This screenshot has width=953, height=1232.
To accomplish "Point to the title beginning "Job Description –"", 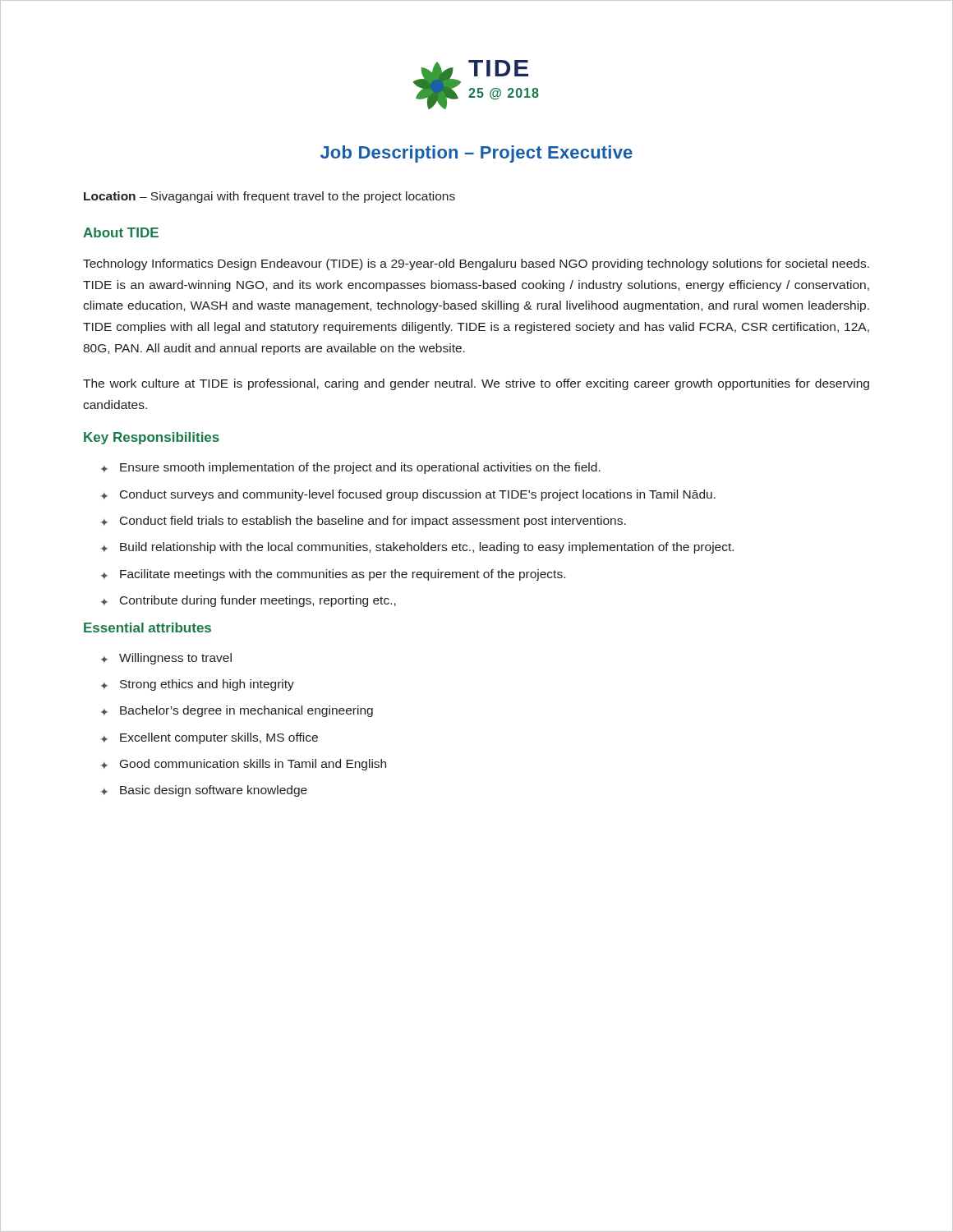I will pyautogui.click(x=476, y=152).
